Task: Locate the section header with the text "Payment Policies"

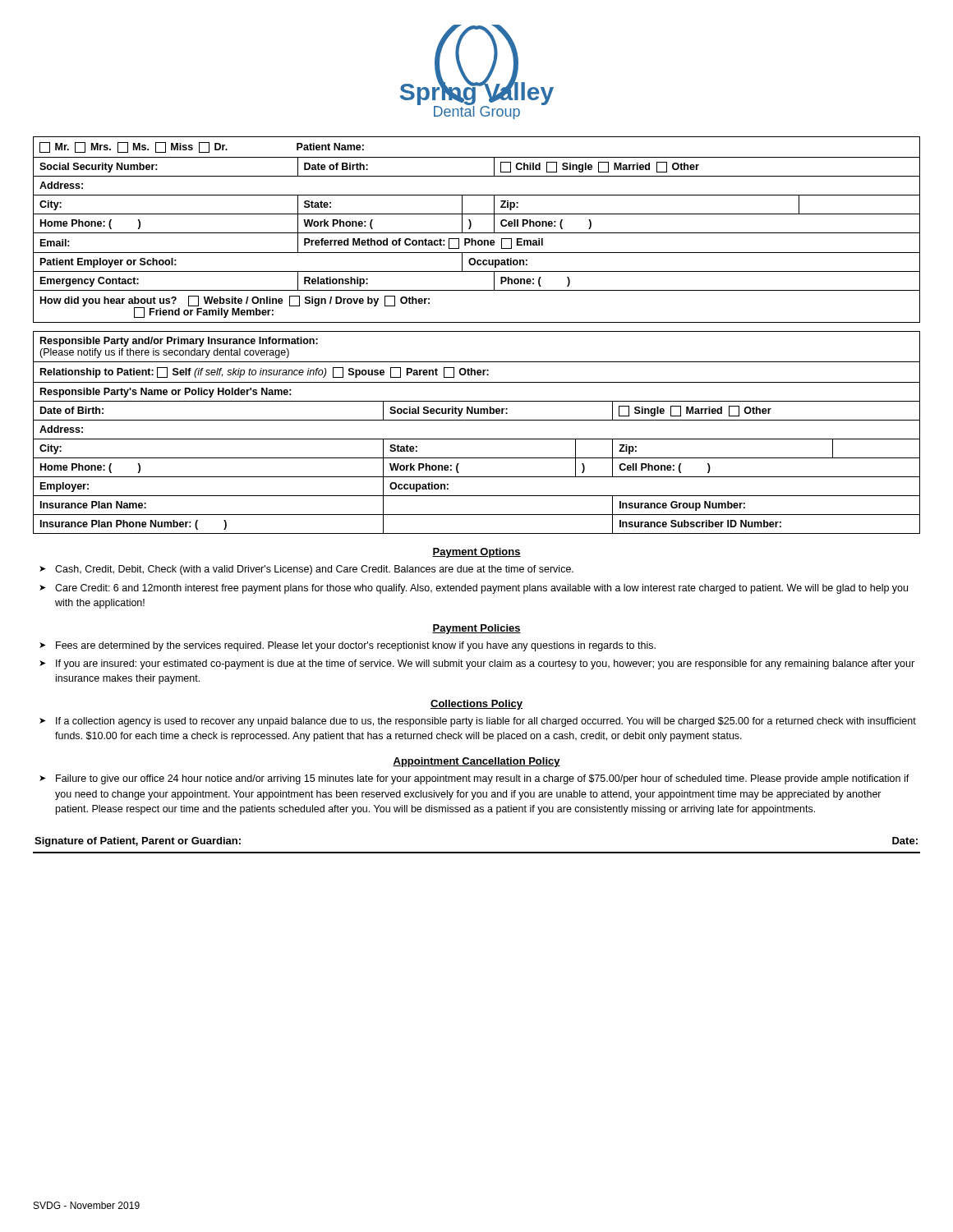Action: pos(476,628)
